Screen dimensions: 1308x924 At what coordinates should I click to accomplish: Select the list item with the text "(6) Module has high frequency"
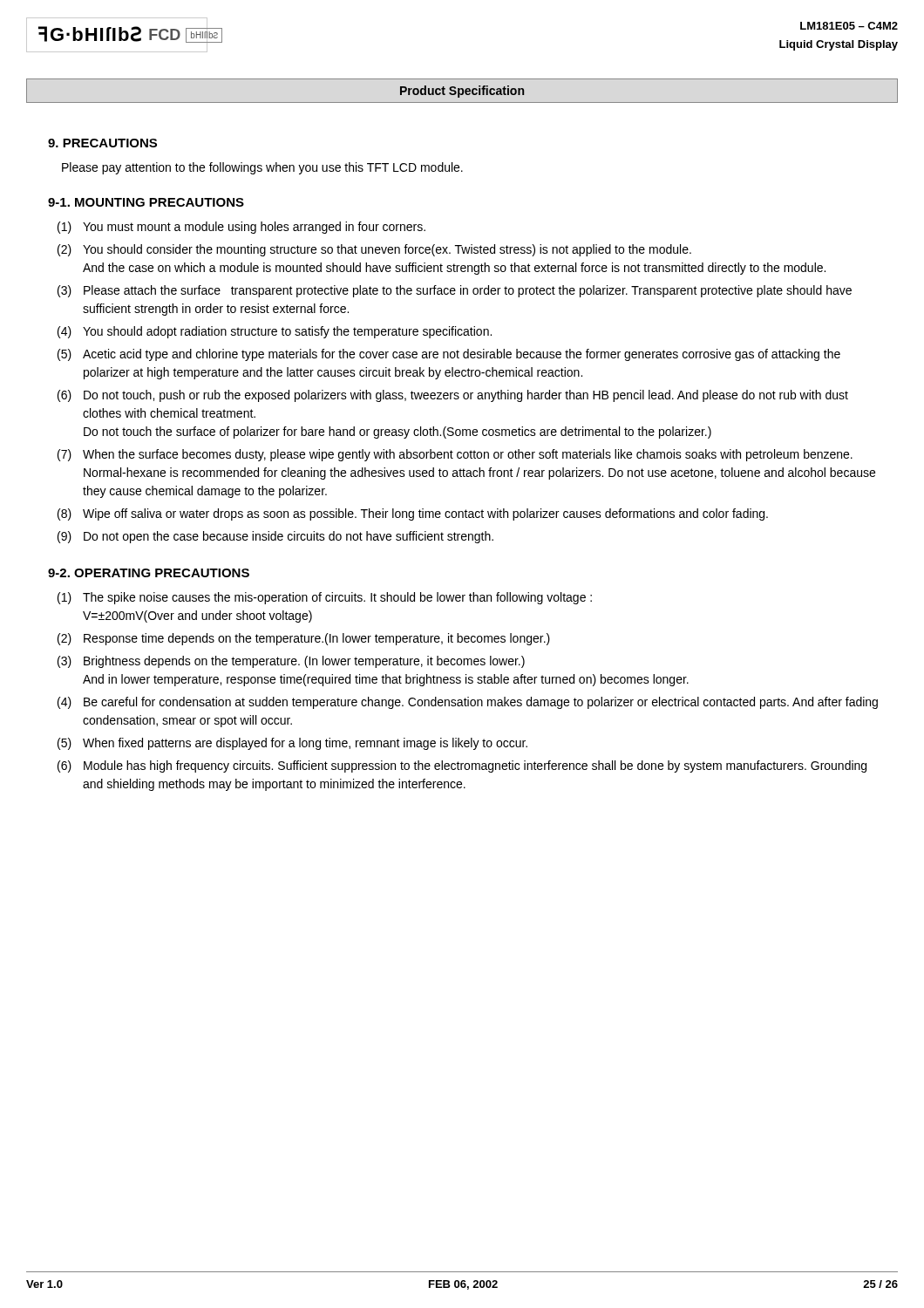click(x=473, y=775)
